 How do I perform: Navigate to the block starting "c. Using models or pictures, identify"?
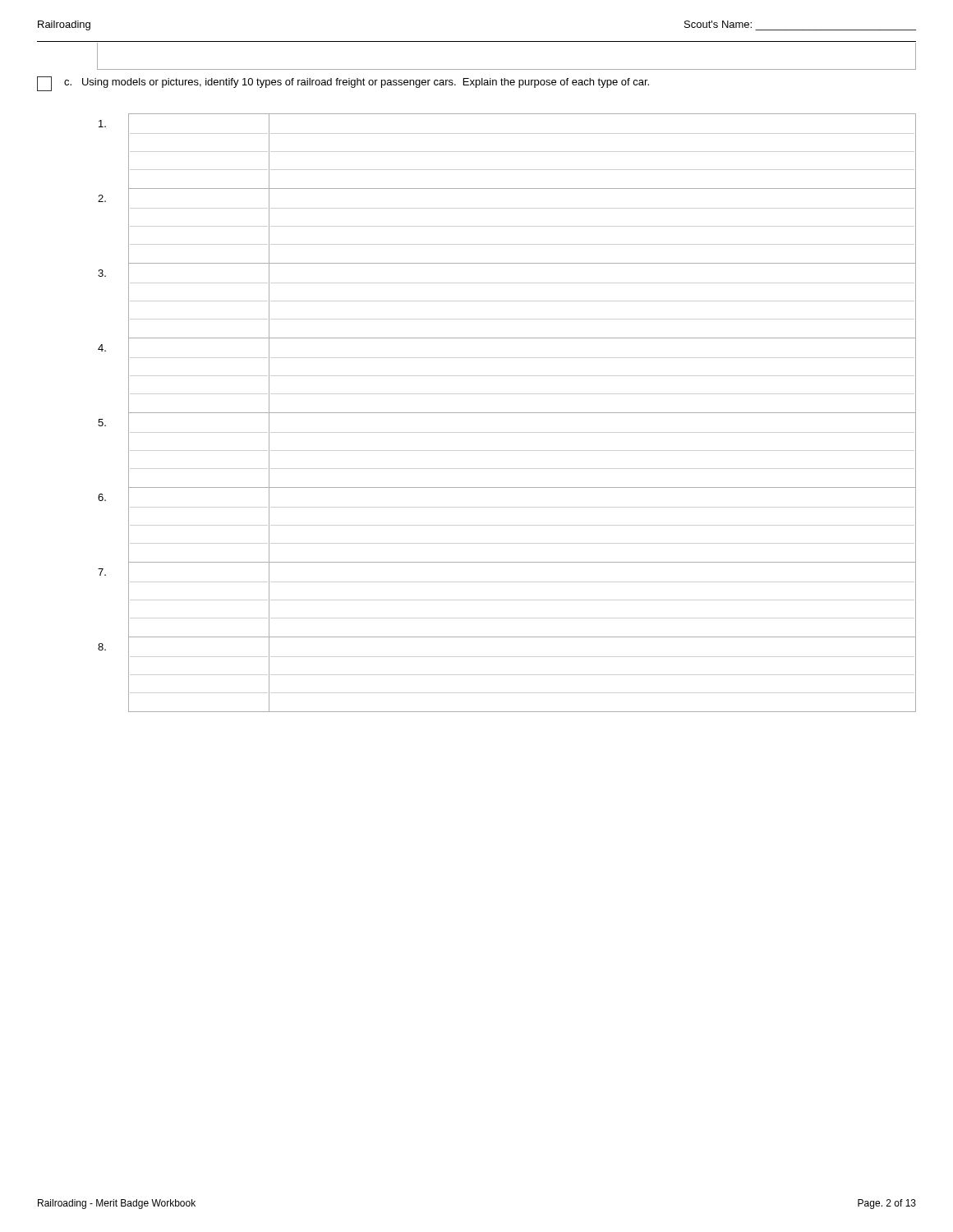click(357, 82)
